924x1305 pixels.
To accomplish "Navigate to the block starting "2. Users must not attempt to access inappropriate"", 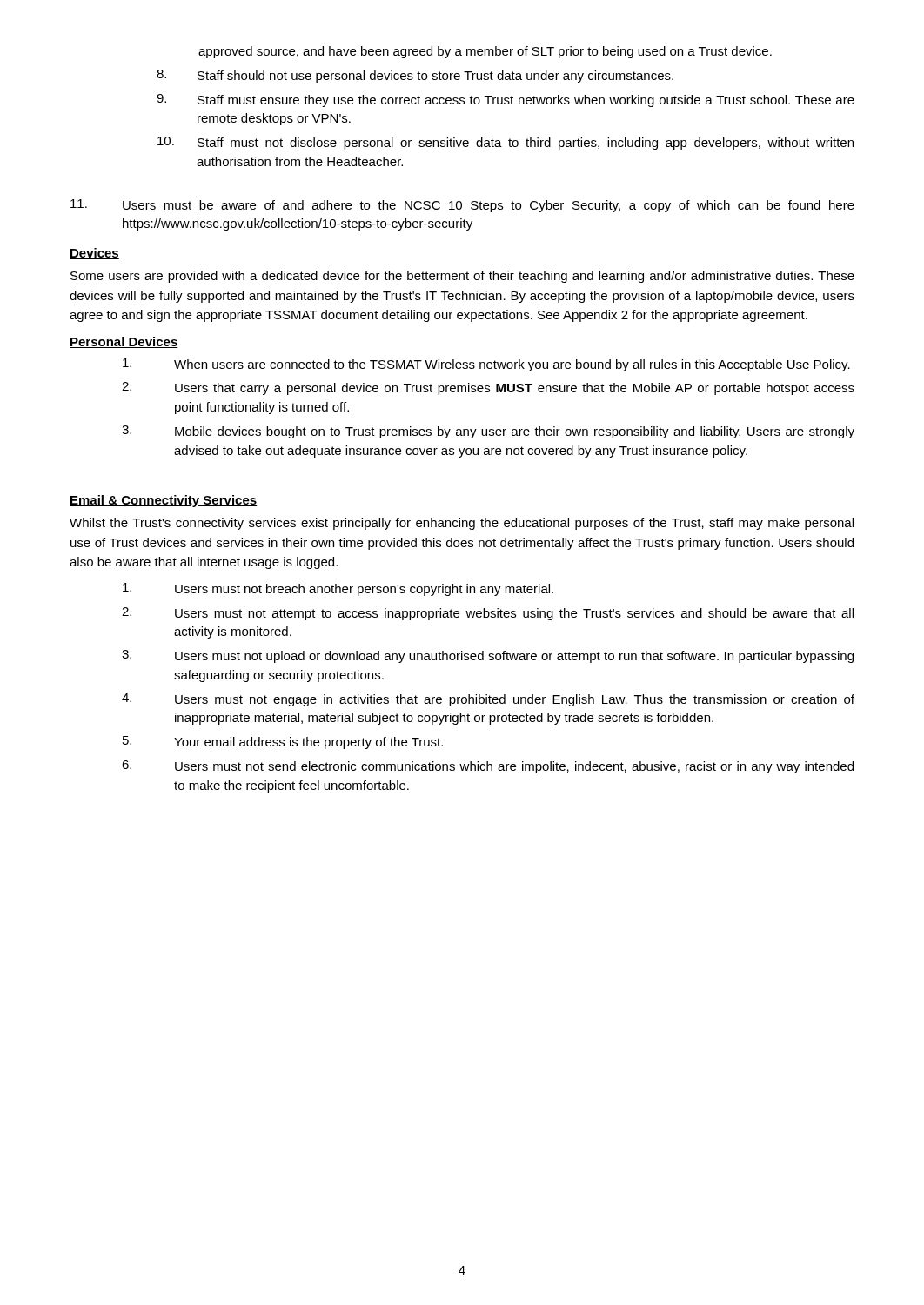I will tap(488, 622).
